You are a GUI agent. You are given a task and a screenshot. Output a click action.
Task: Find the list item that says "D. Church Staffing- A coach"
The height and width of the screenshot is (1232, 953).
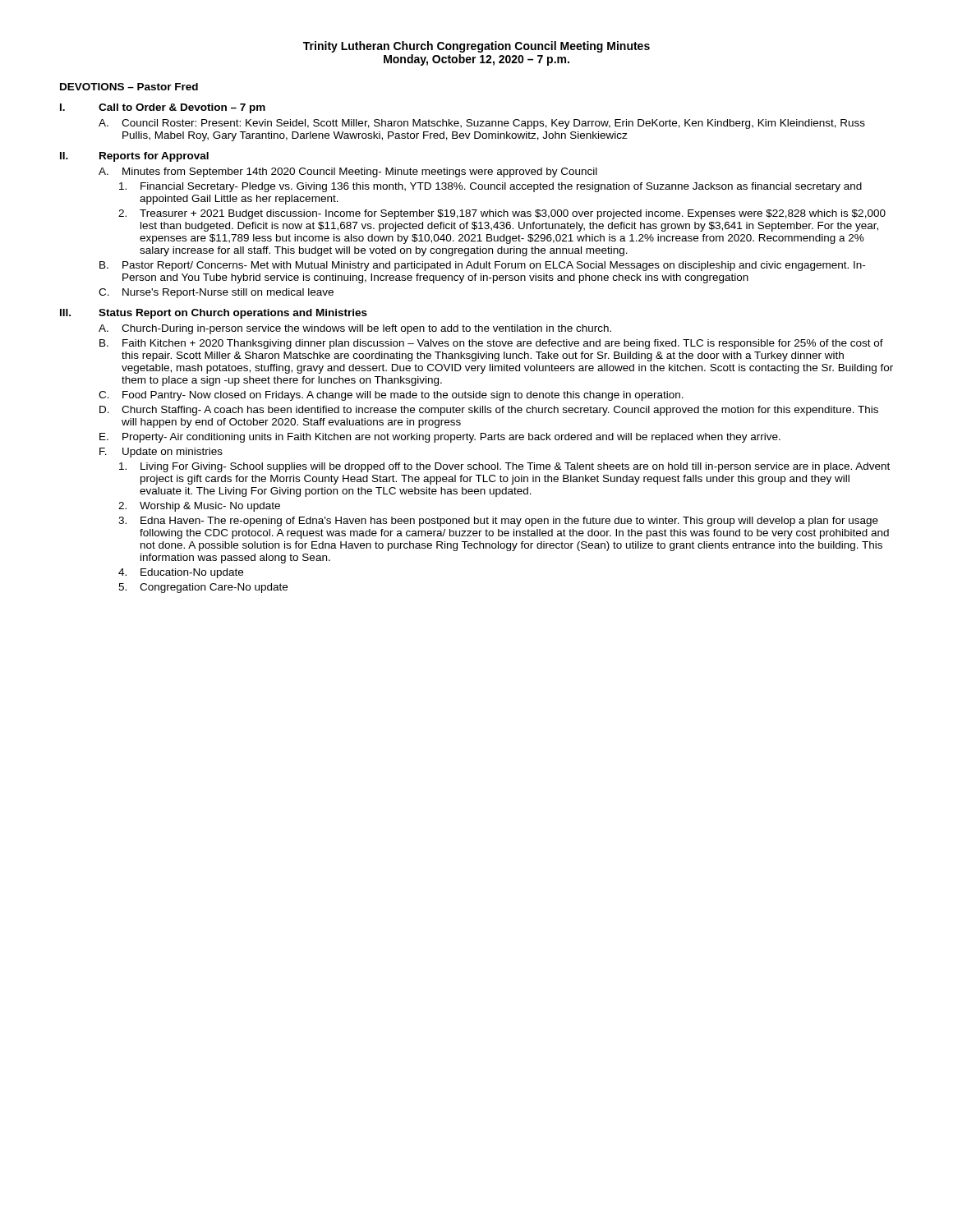(x=496, y=416)
